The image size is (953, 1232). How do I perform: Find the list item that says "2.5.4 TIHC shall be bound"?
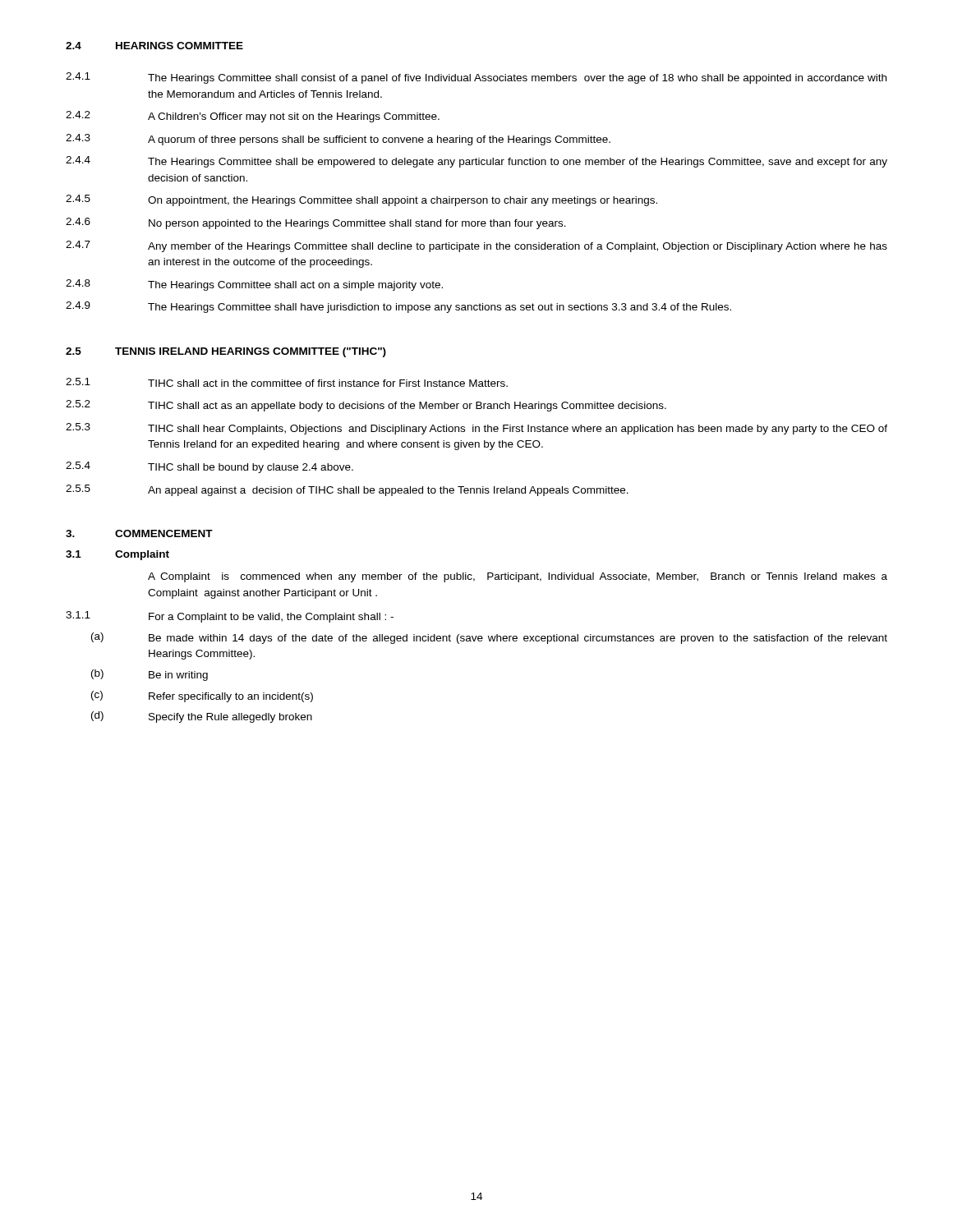click(209, 467)
